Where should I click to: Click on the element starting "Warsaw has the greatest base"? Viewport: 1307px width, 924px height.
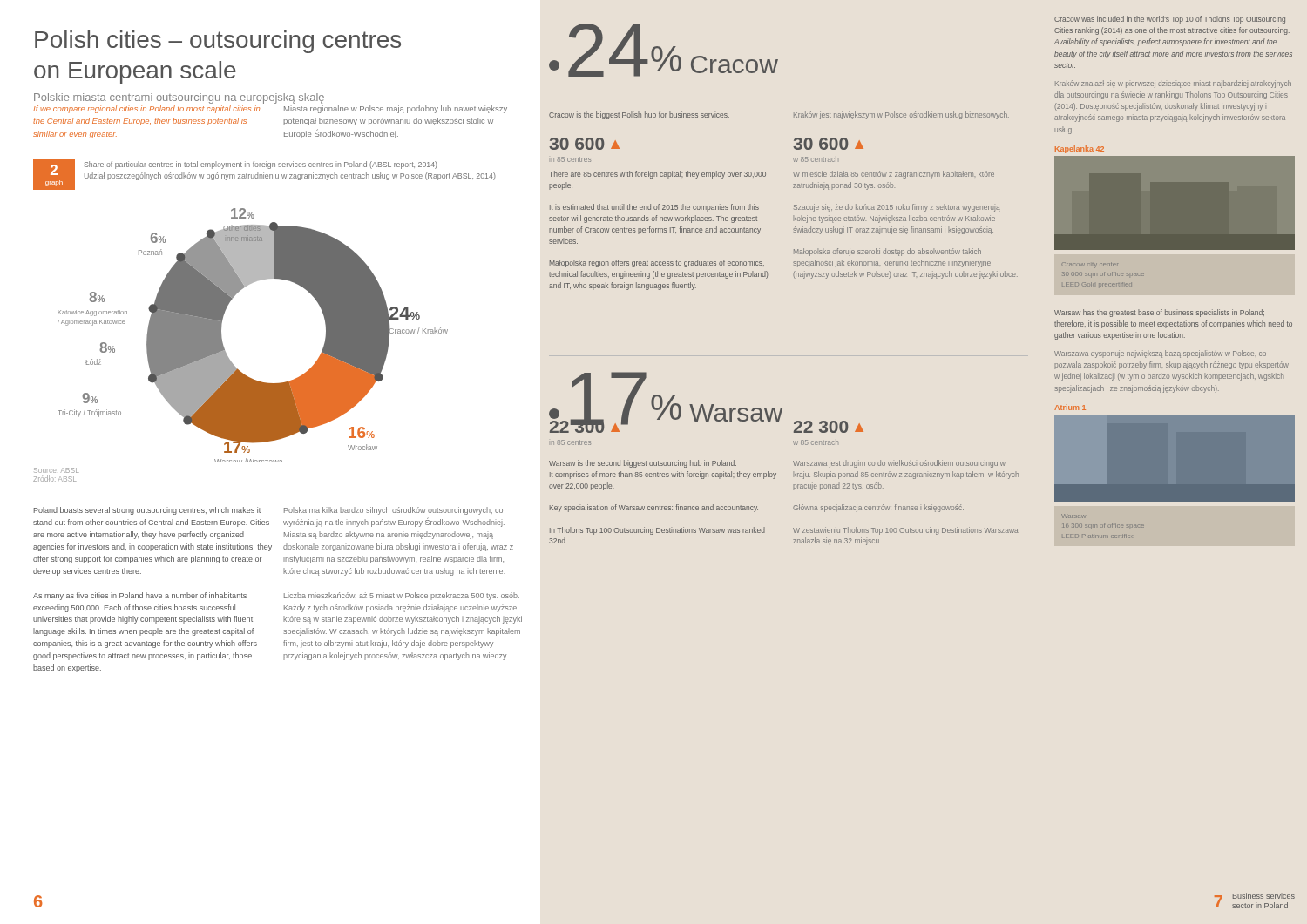coord(1174,324)
